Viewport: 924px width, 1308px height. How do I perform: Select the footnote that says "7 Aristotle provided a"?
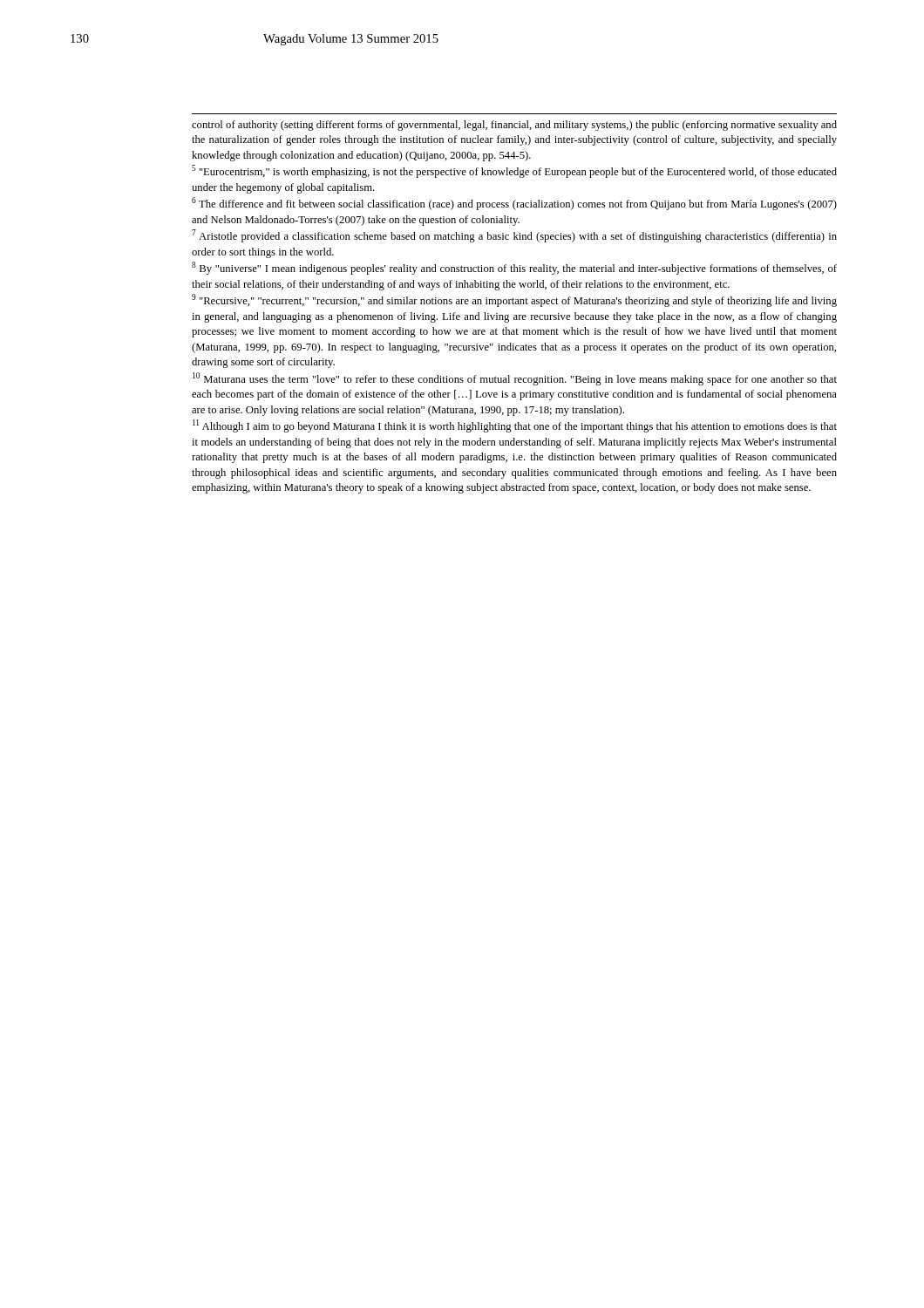(514, 244)
